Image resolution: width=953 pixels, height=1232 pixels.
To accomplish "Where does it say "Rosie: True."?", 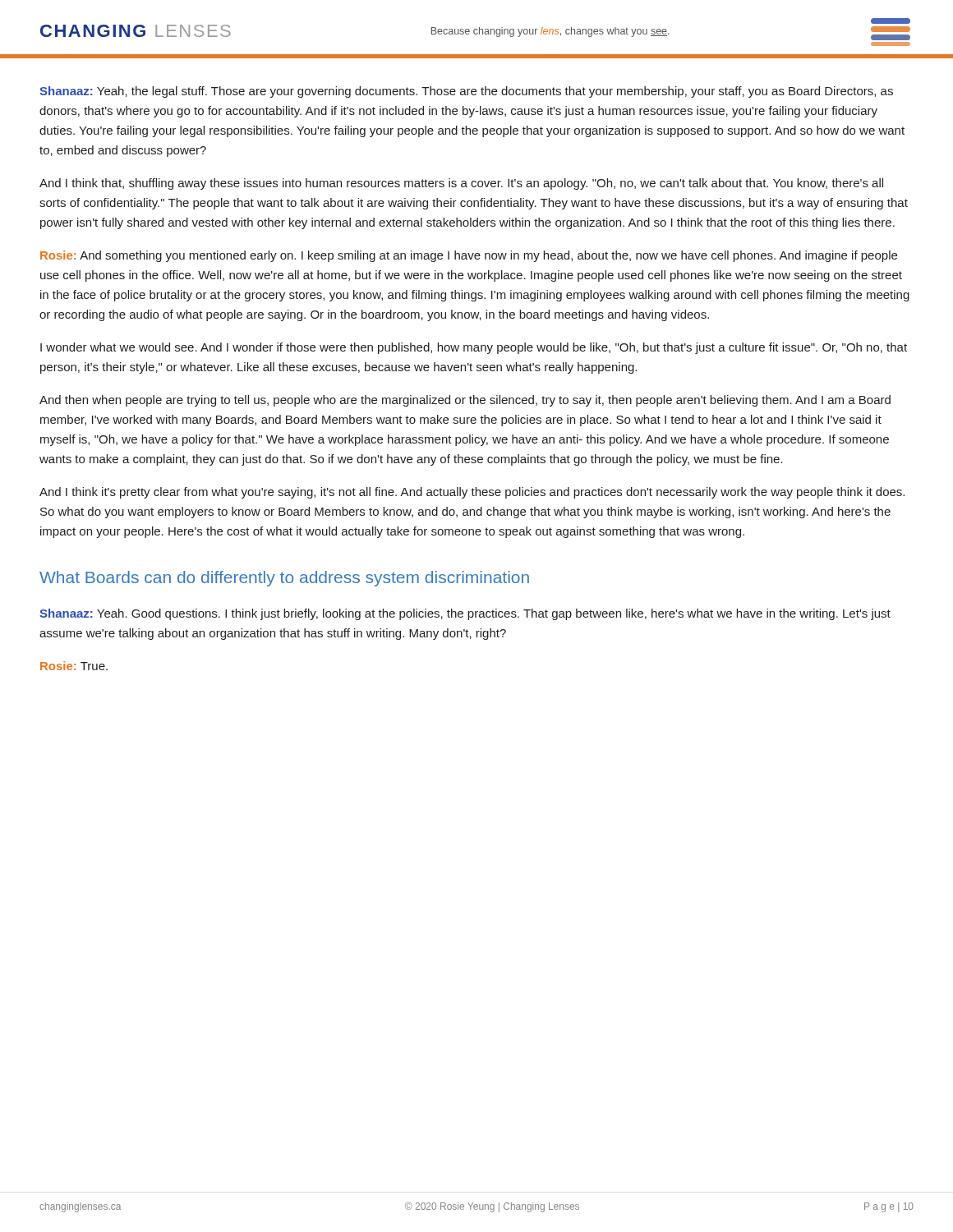I will point(74,666).
